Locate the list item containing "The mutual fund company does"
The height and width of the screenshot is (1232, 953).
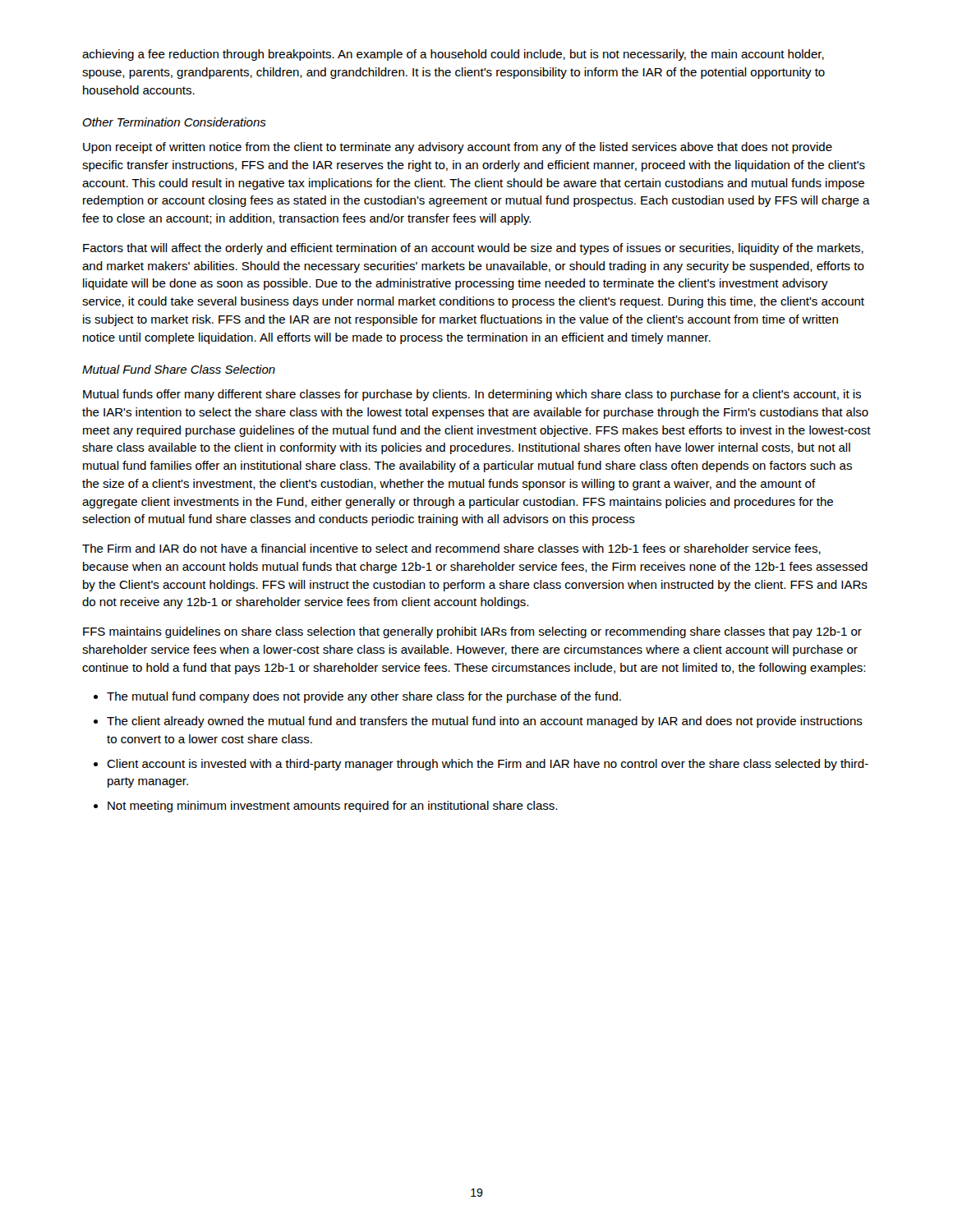pyautogui.click(x=364, y=696)
